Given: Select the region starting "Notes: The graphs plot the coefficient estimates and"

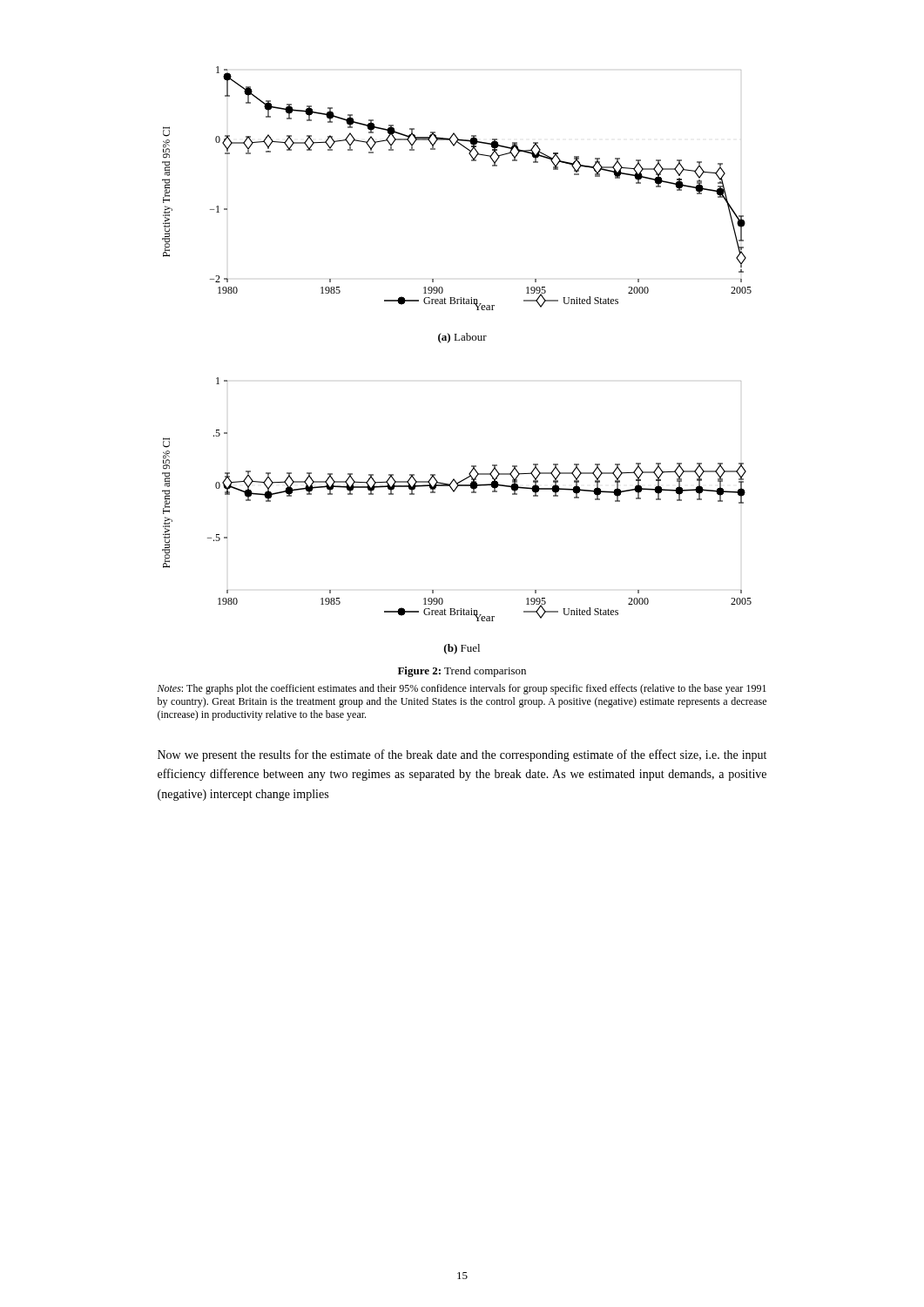Looking at the screenshot, I should click(462, 701).
